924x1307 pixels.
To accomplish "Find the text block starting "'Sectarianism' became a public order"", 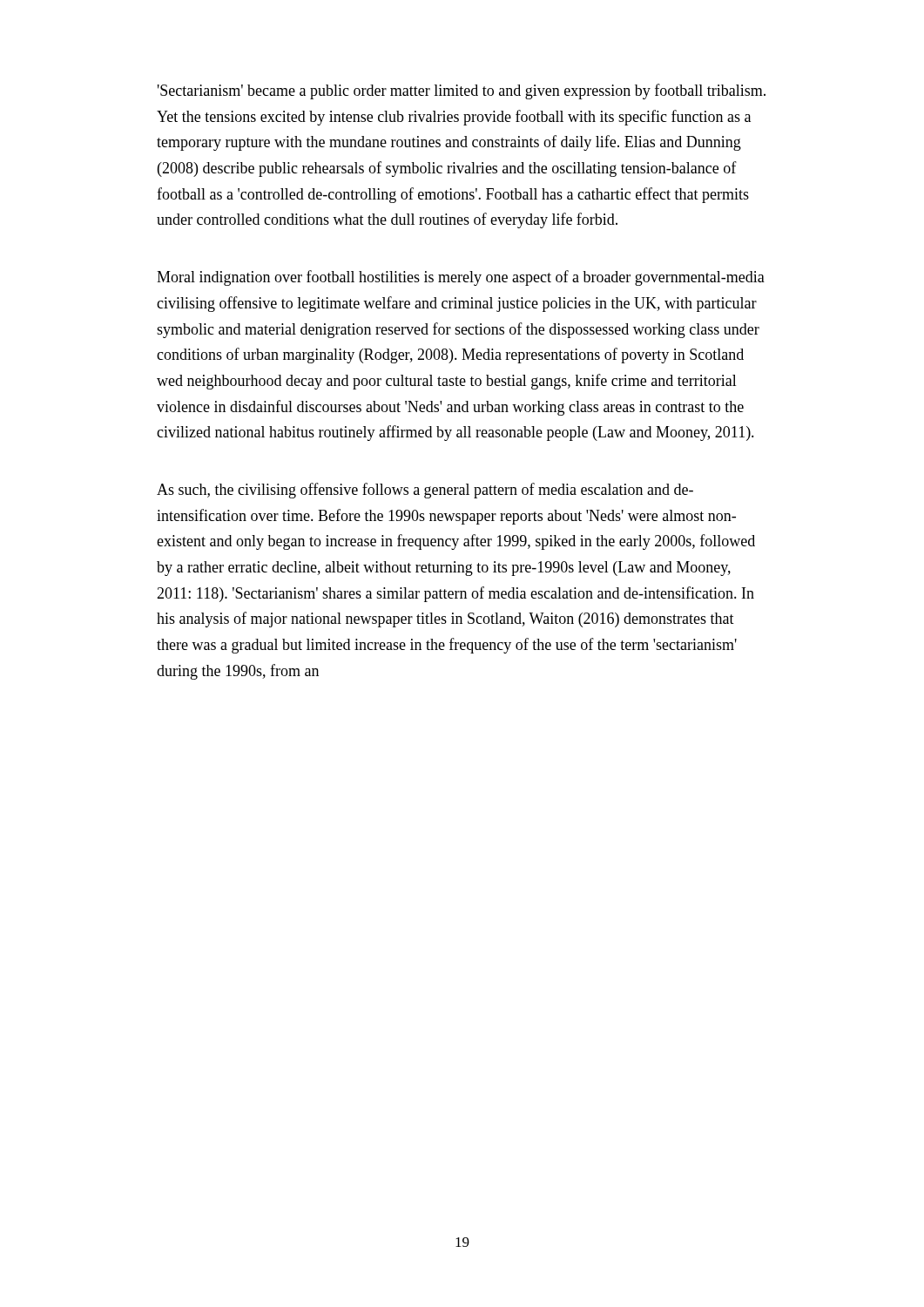I will tap(462, 155).
